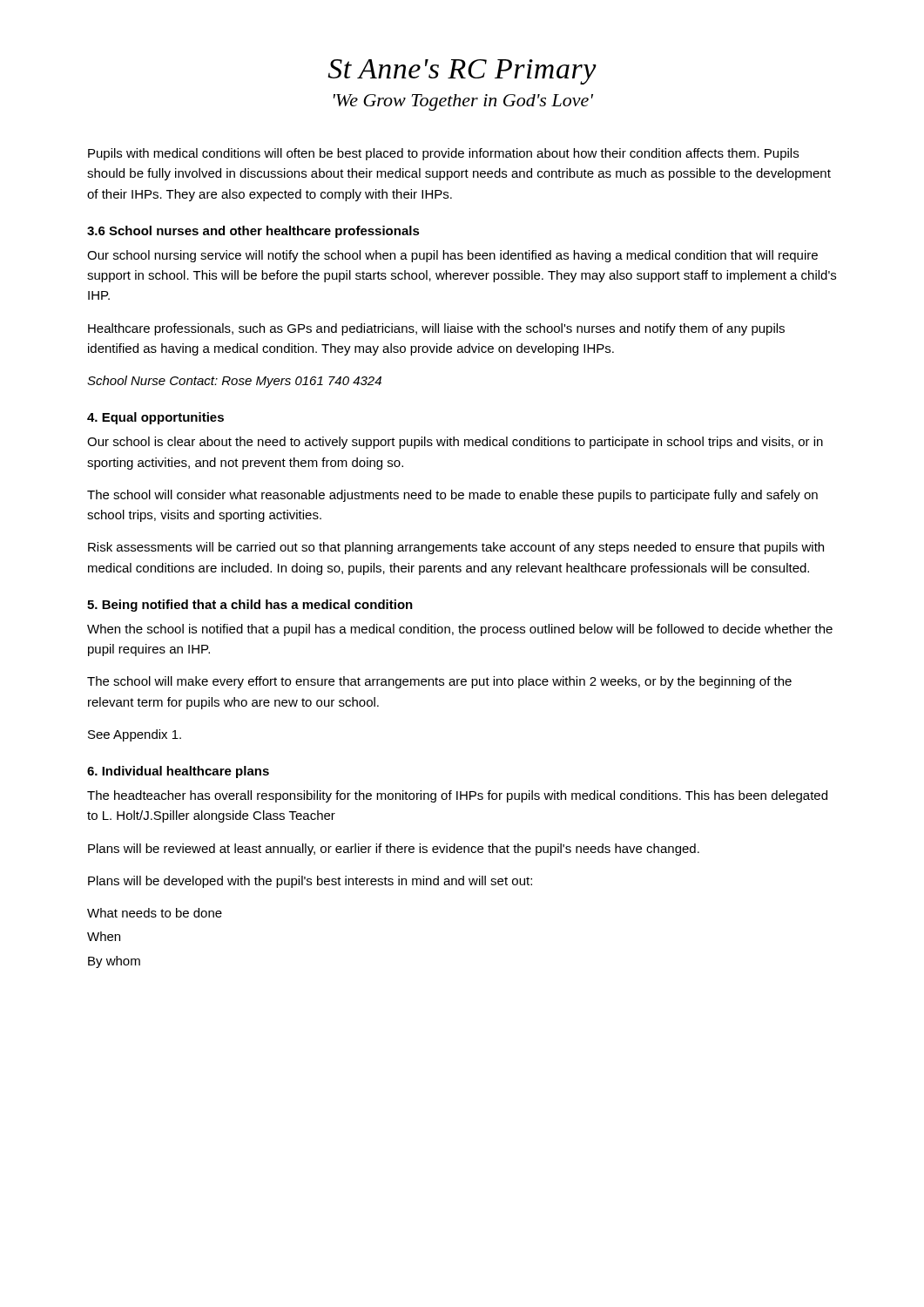Find the block on this page that starts "Plans will be reviewed at least"
Image resolution: width=924 pixels, height=1307 pixels.
[x=394, y=848]
